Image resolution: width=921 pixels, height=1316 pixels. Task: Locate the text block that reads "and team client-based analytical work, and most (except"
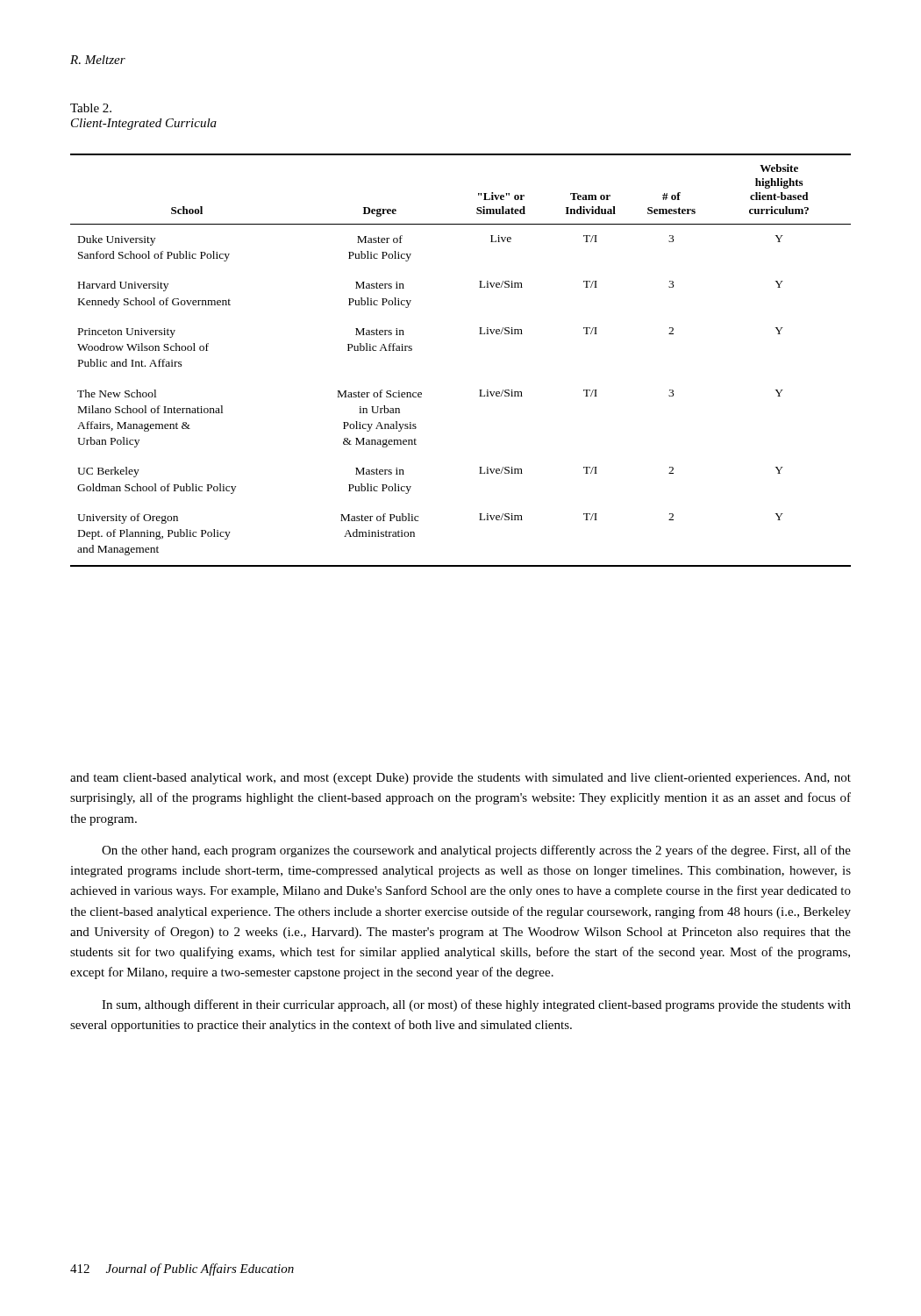[460, 798]
